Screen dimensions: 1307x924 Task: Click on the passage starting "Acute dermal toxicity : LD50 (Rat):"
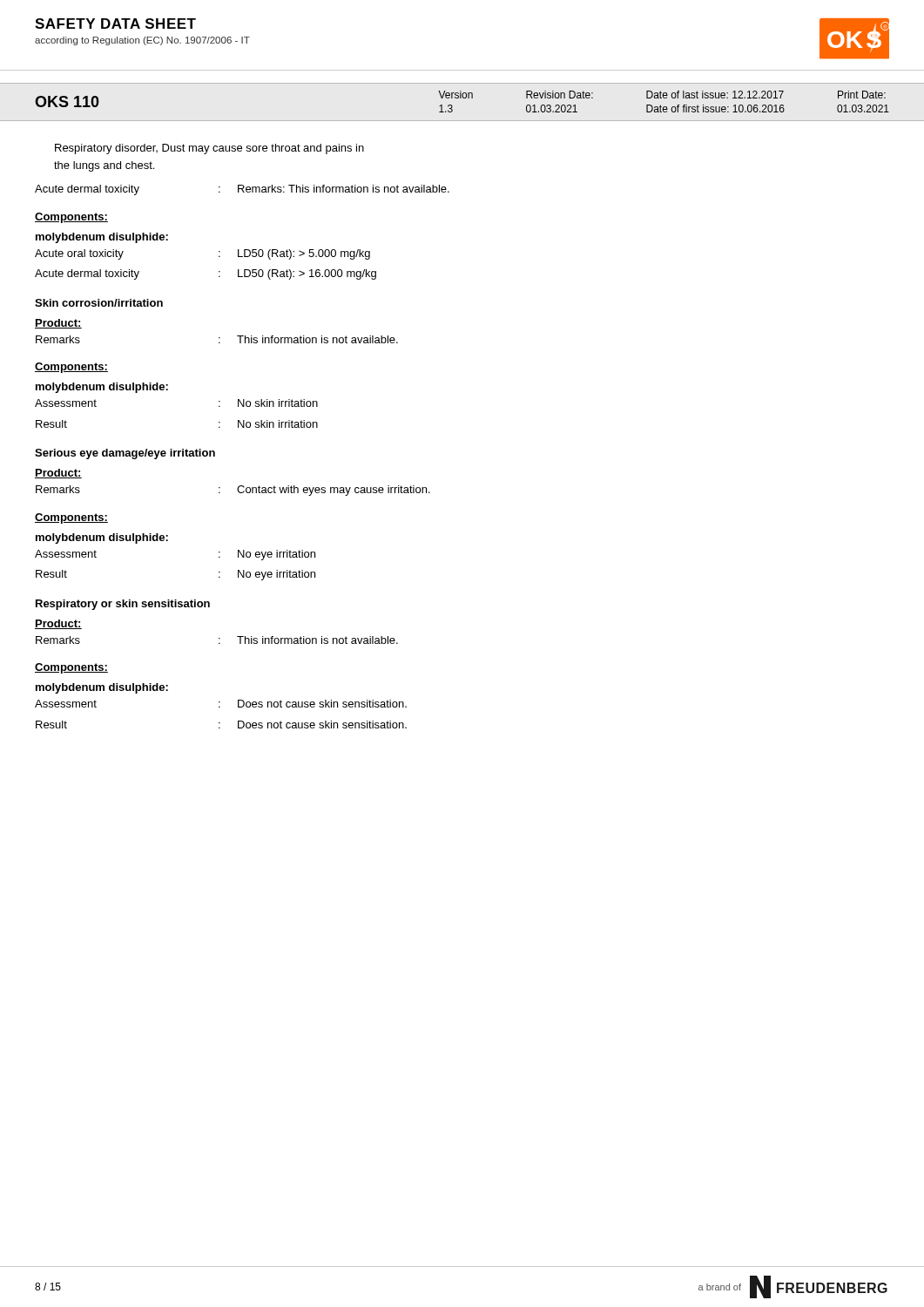(85, 274)
